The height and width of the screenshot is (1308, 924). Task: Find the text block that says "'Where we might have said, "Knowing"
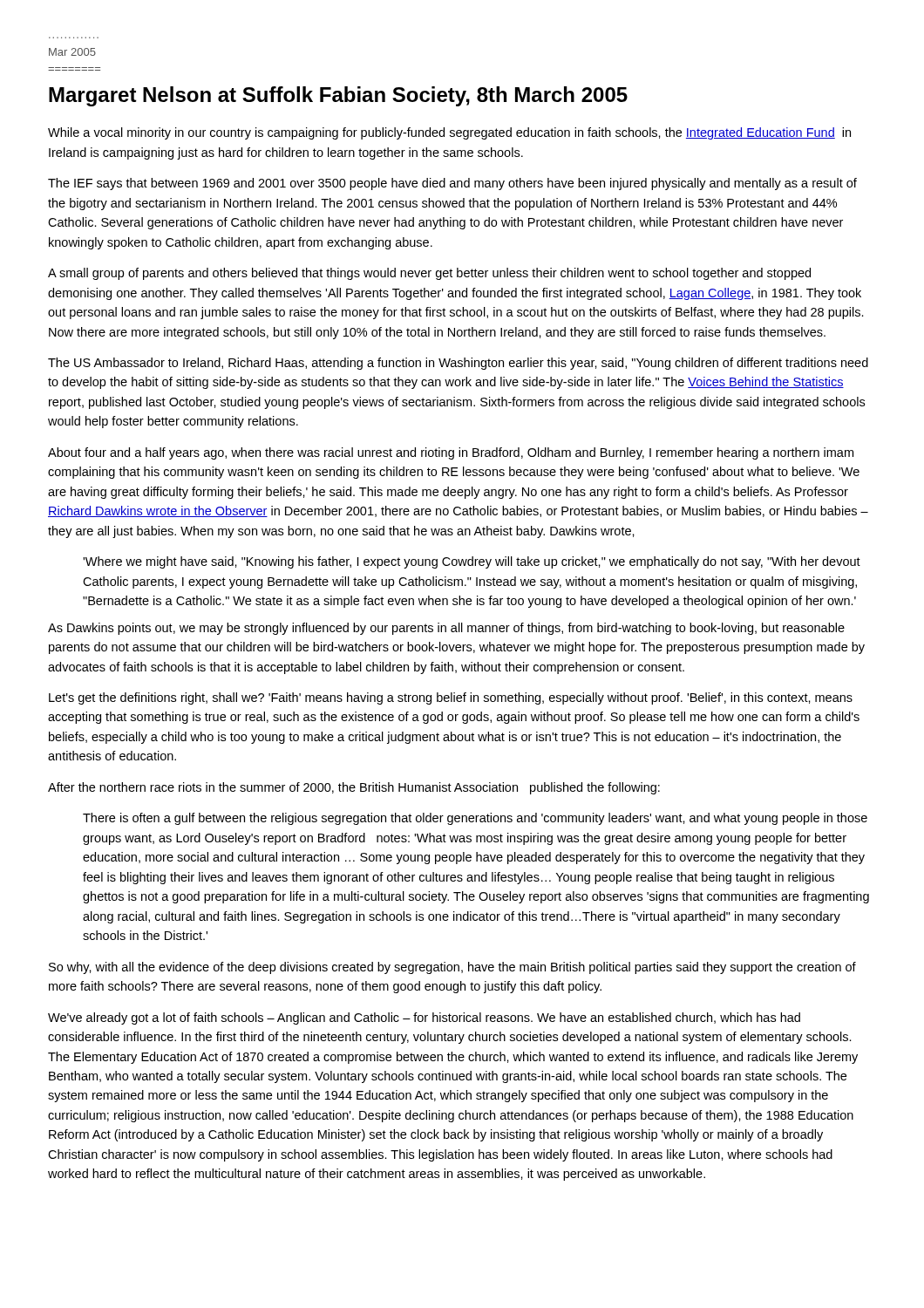471,581
